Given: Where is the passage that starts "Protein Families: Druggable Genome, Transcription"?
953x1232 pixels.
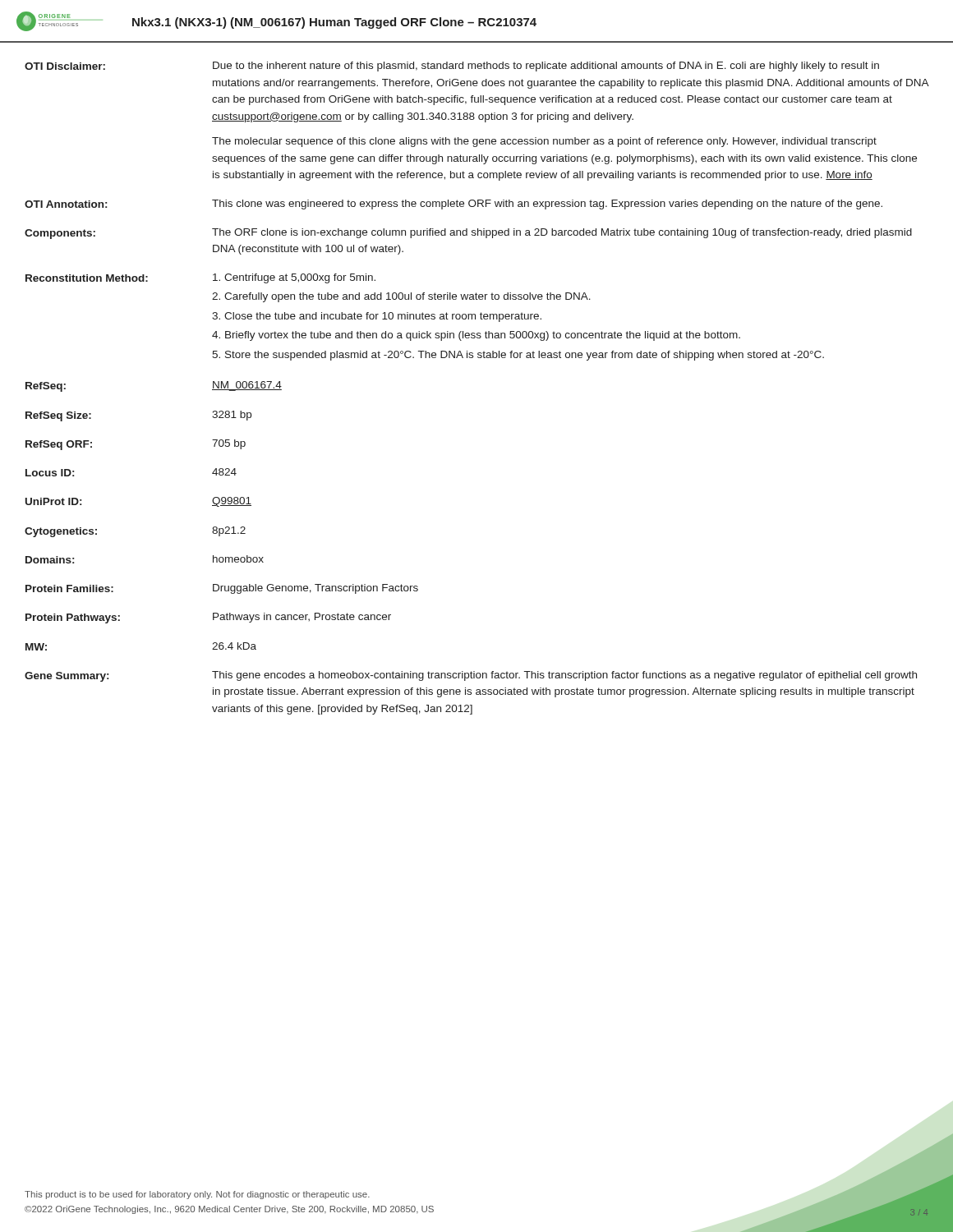Looking at the screenshot, I should pyautogui.click(x=222, y=589).
